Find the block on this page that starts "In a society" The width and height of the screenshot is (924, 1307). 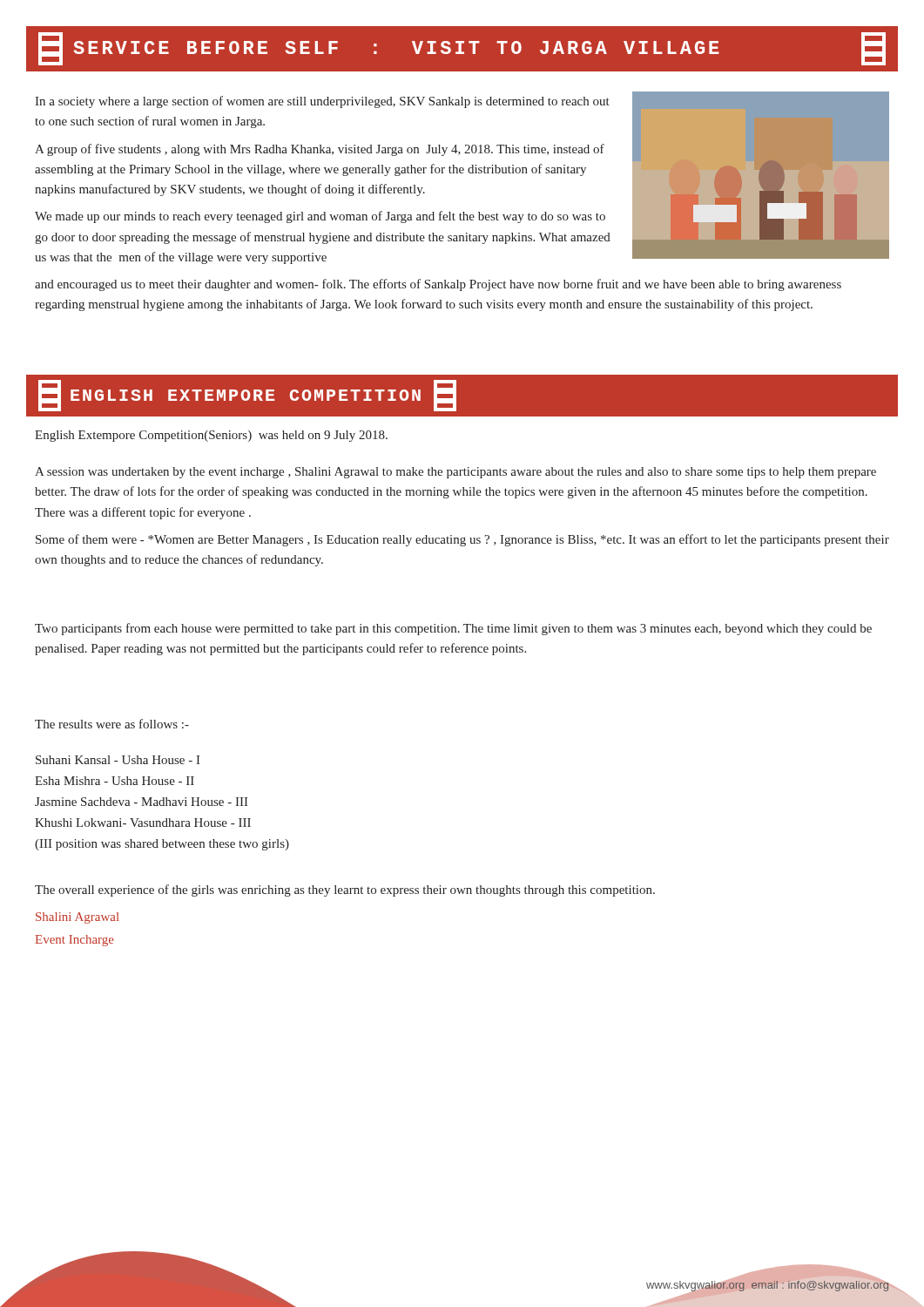click(462, 203)
